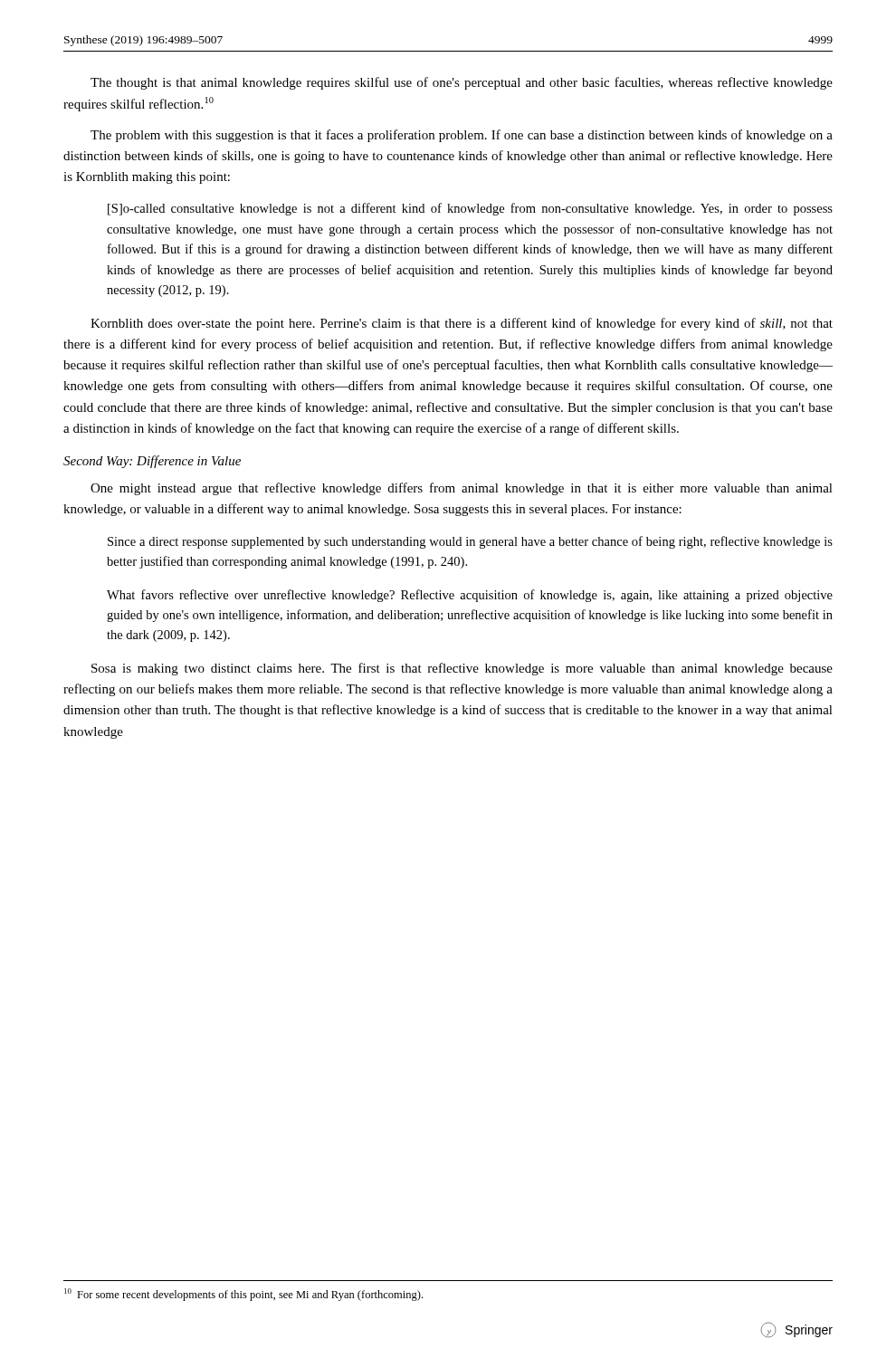Image resolution: width=896 pixels, height=1358 pixels.
Task: Locate the passage starting "Kornblith does over-state the"
Action: 448,375
